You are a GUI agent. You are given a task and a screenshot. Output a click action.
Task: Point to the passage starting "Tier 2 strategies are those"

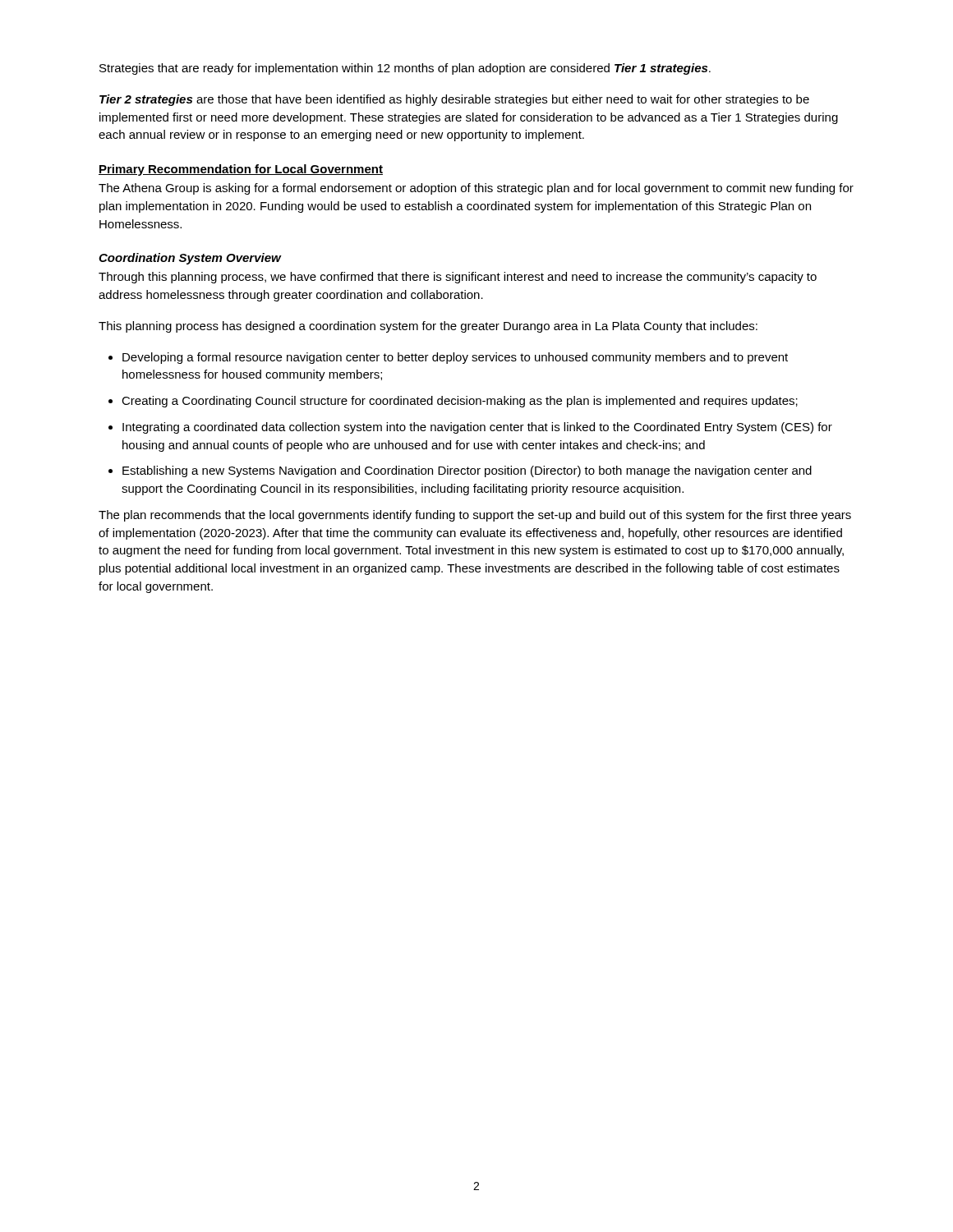point(468,117)
